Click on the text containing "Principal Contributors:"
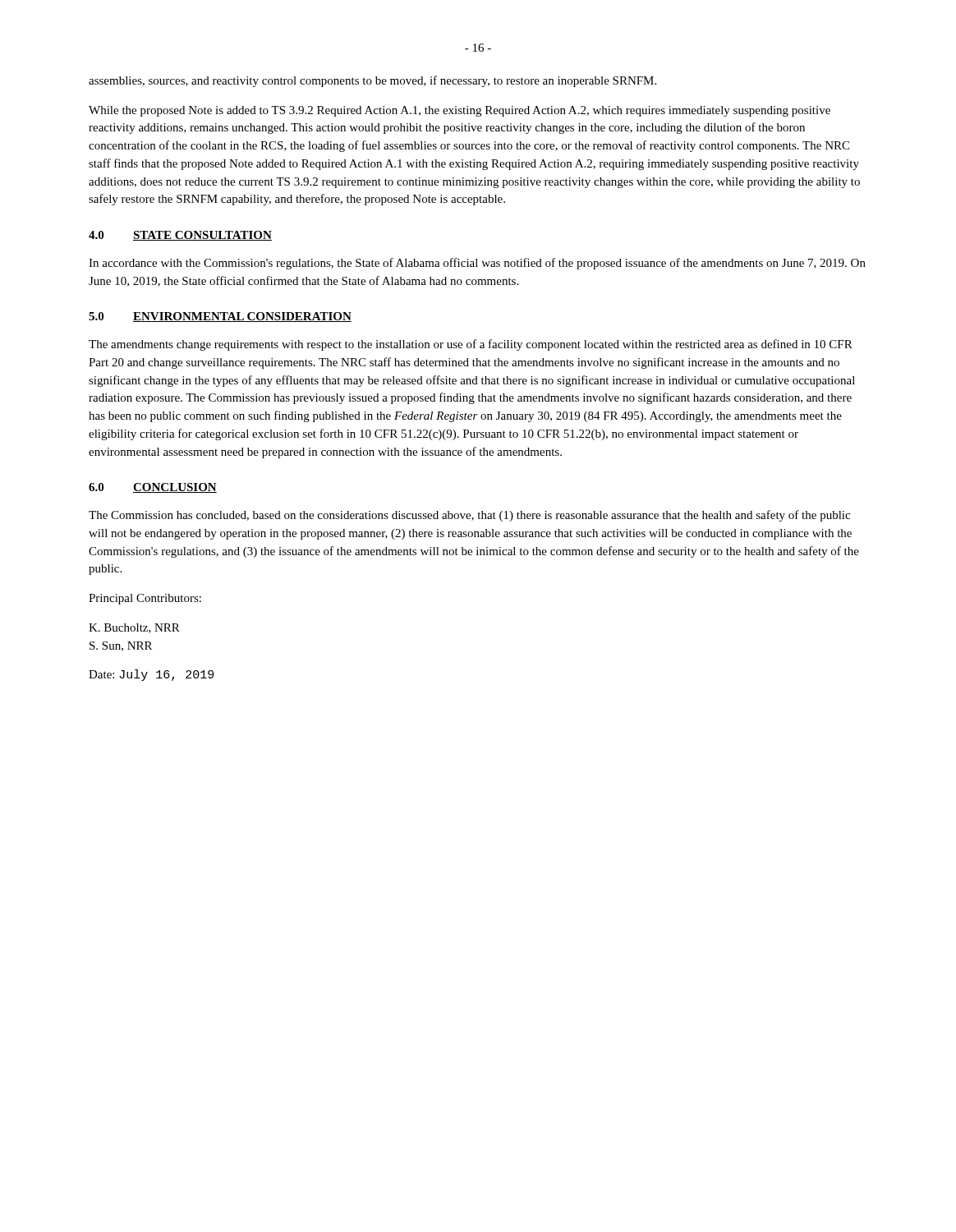956x1232 pixels. coord(145,598)
